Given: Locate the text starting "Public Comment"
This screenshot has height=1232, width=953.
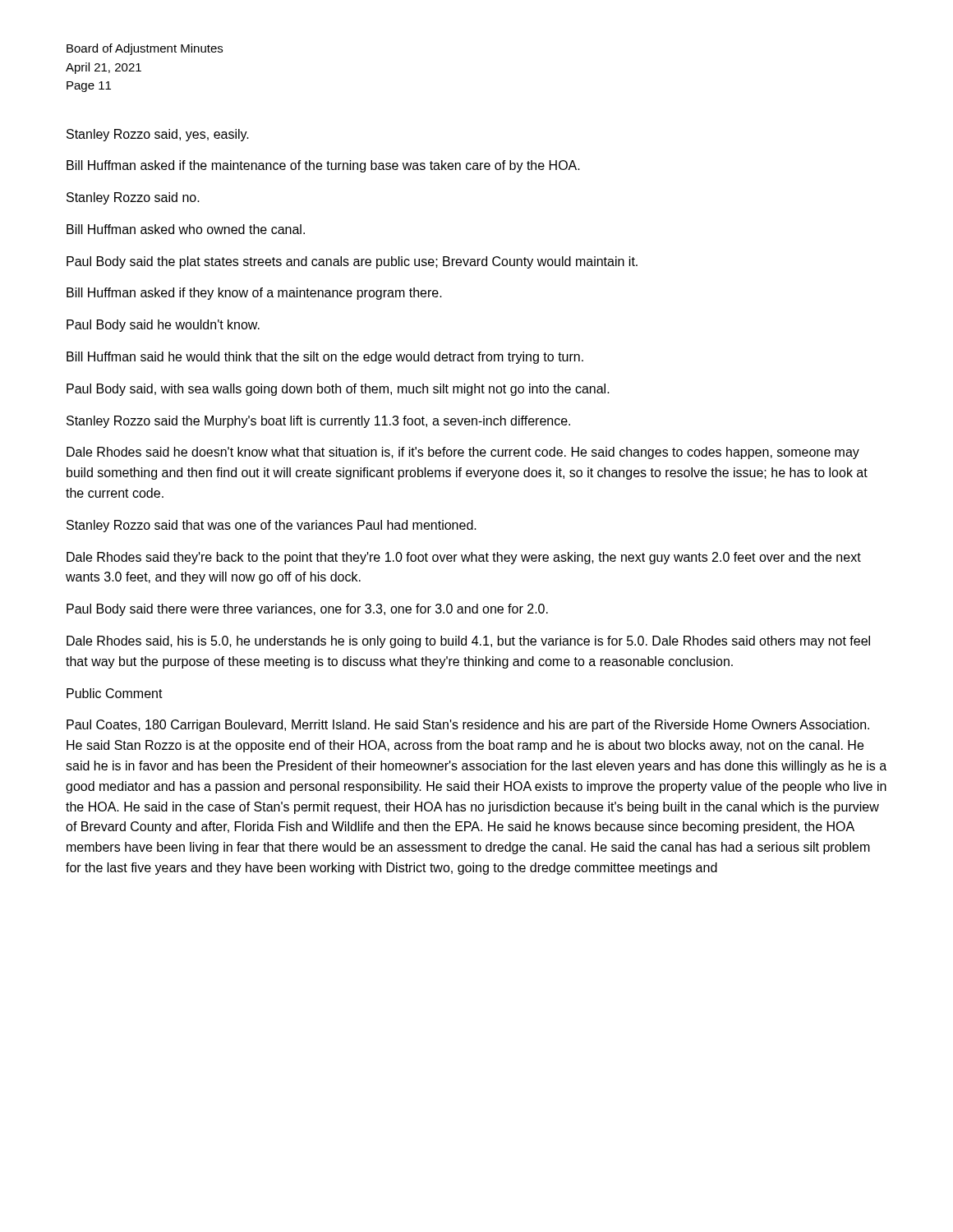Looking at the screenshot, I should coord(114,693).
